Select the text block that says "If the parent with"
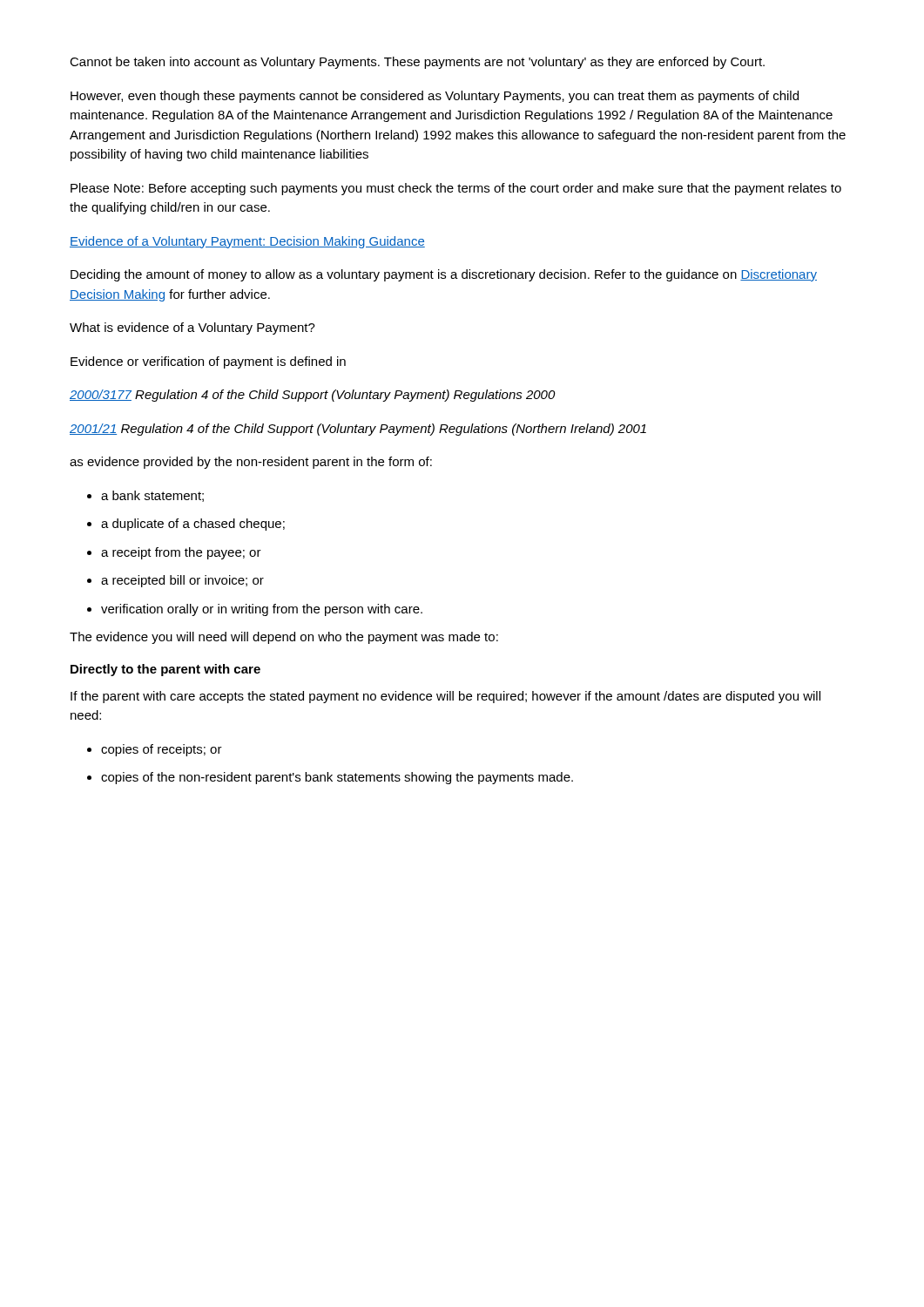The width and height of the screenshot is (924, 1307). [445, 705]
